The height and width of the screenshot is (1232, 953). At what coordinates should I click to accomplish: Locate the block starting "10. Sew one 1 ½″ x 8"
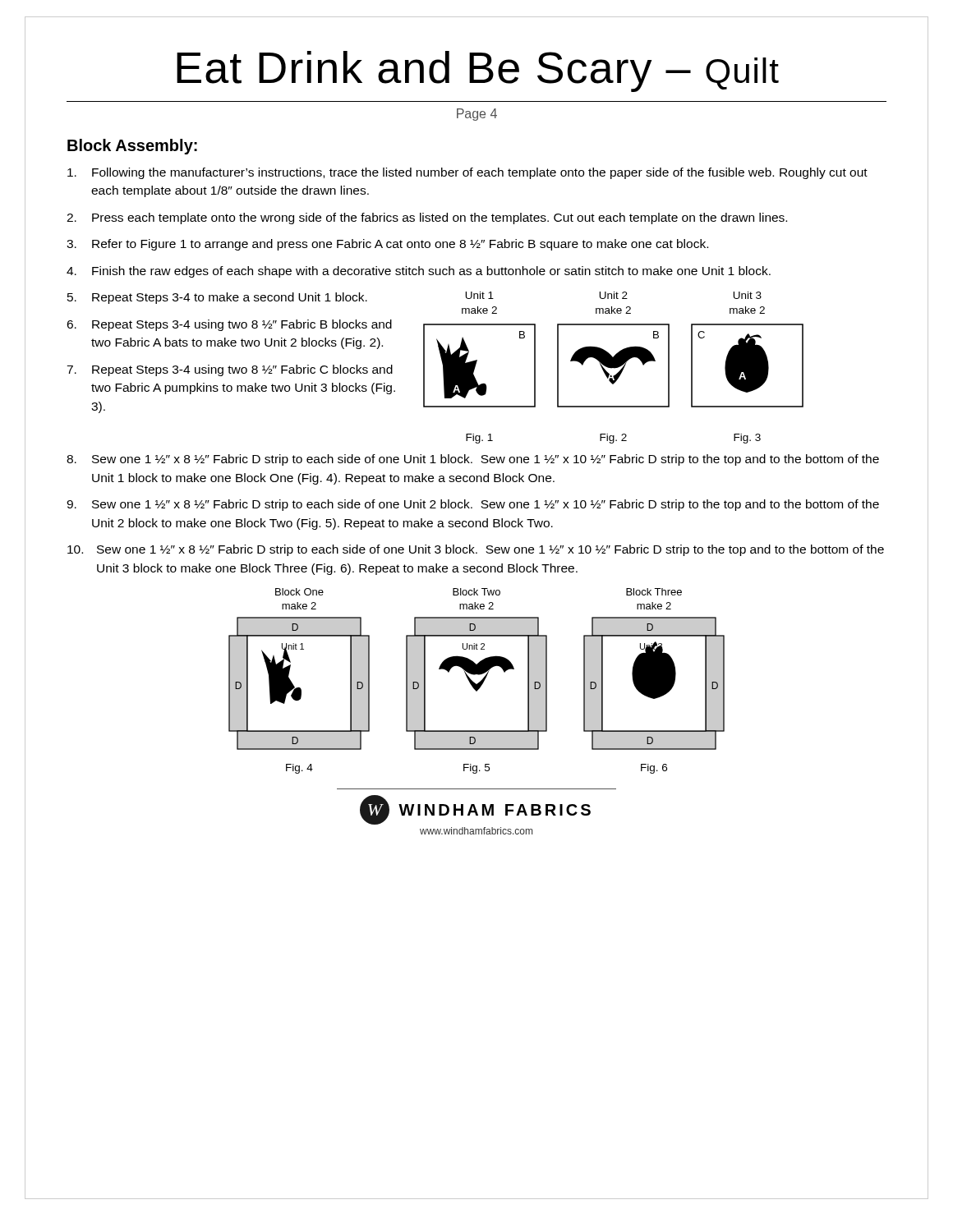point(476,559)
